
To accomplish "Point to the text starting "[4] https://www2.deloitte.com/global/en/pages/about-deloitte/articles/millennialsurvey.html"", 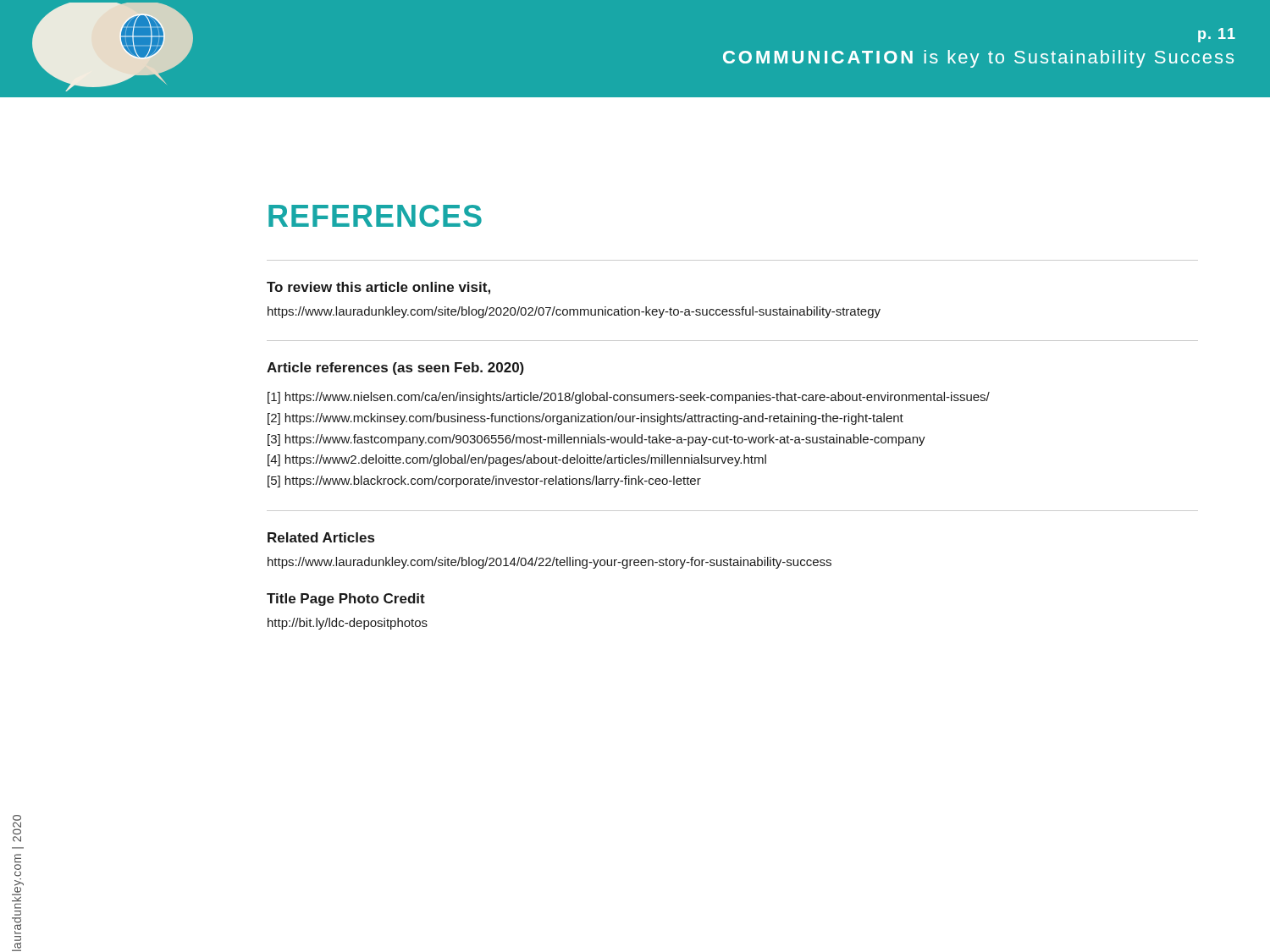I will pos(749,460).
